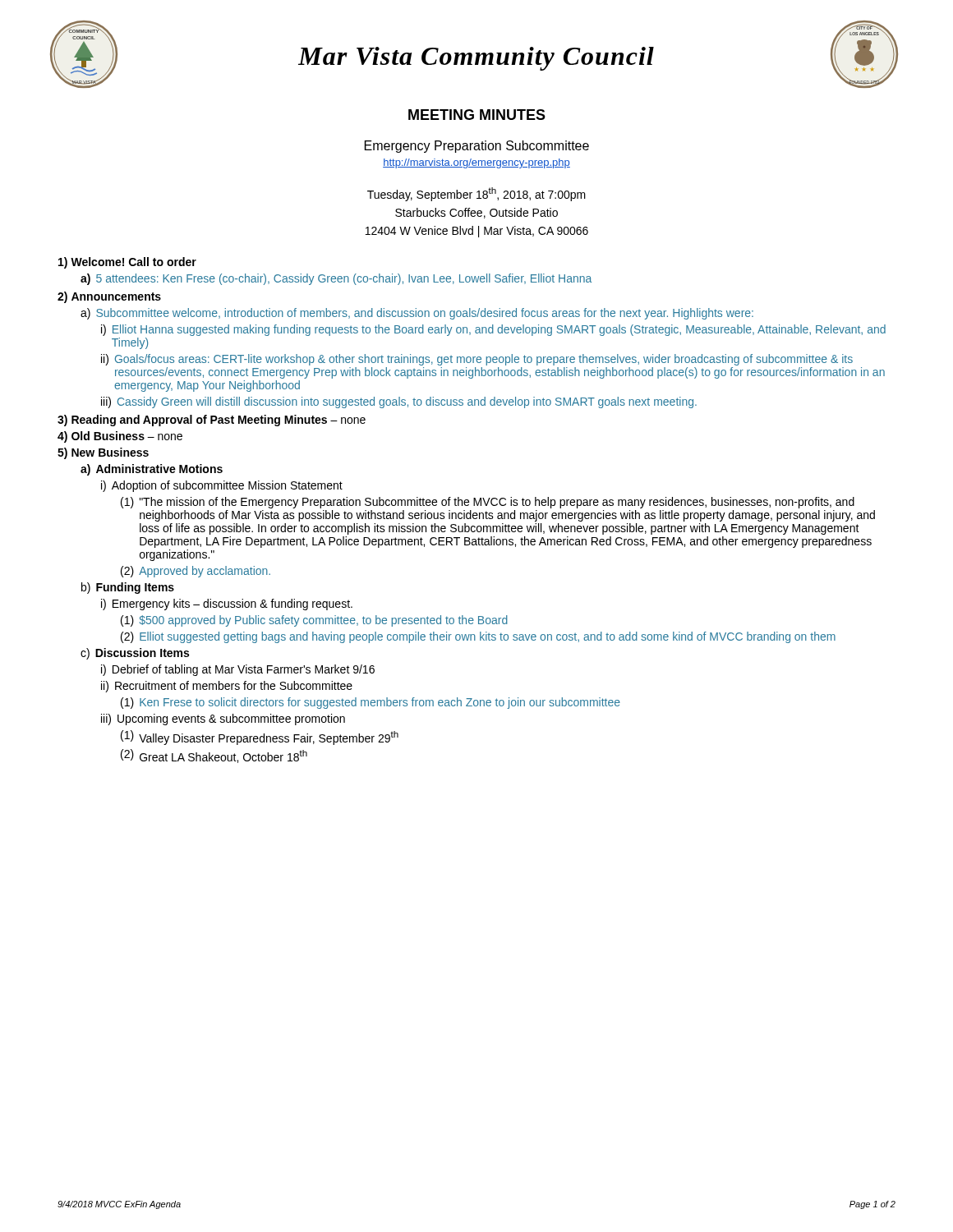Image resolution: width=953 pixels, height=1232 pixels.
Task: Click on the list item with the text "a) 5 attendees: Ken Frese (co-chair), Cassidy Green"
Action: 336,278
